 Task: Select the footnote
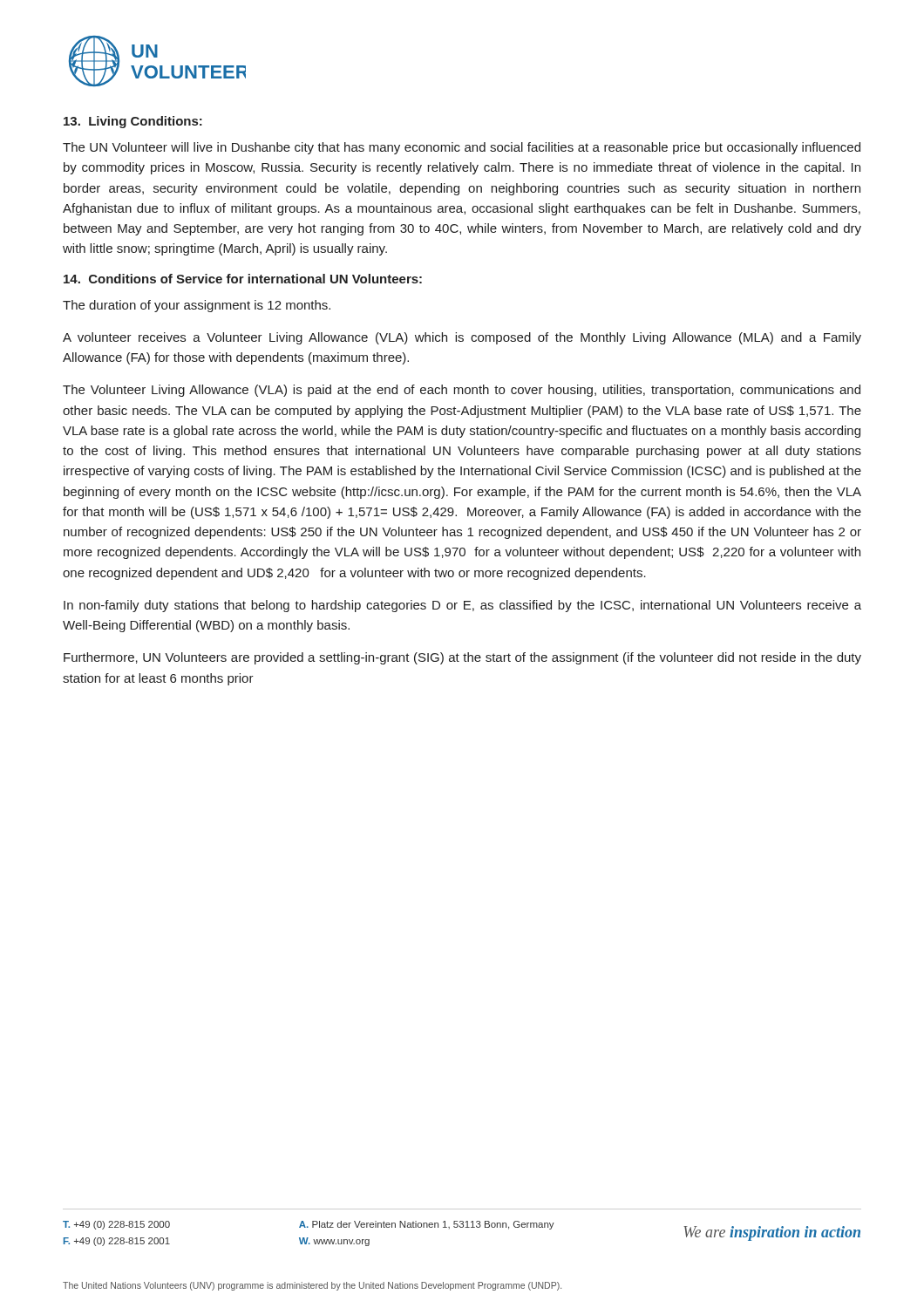point(313,1285)
